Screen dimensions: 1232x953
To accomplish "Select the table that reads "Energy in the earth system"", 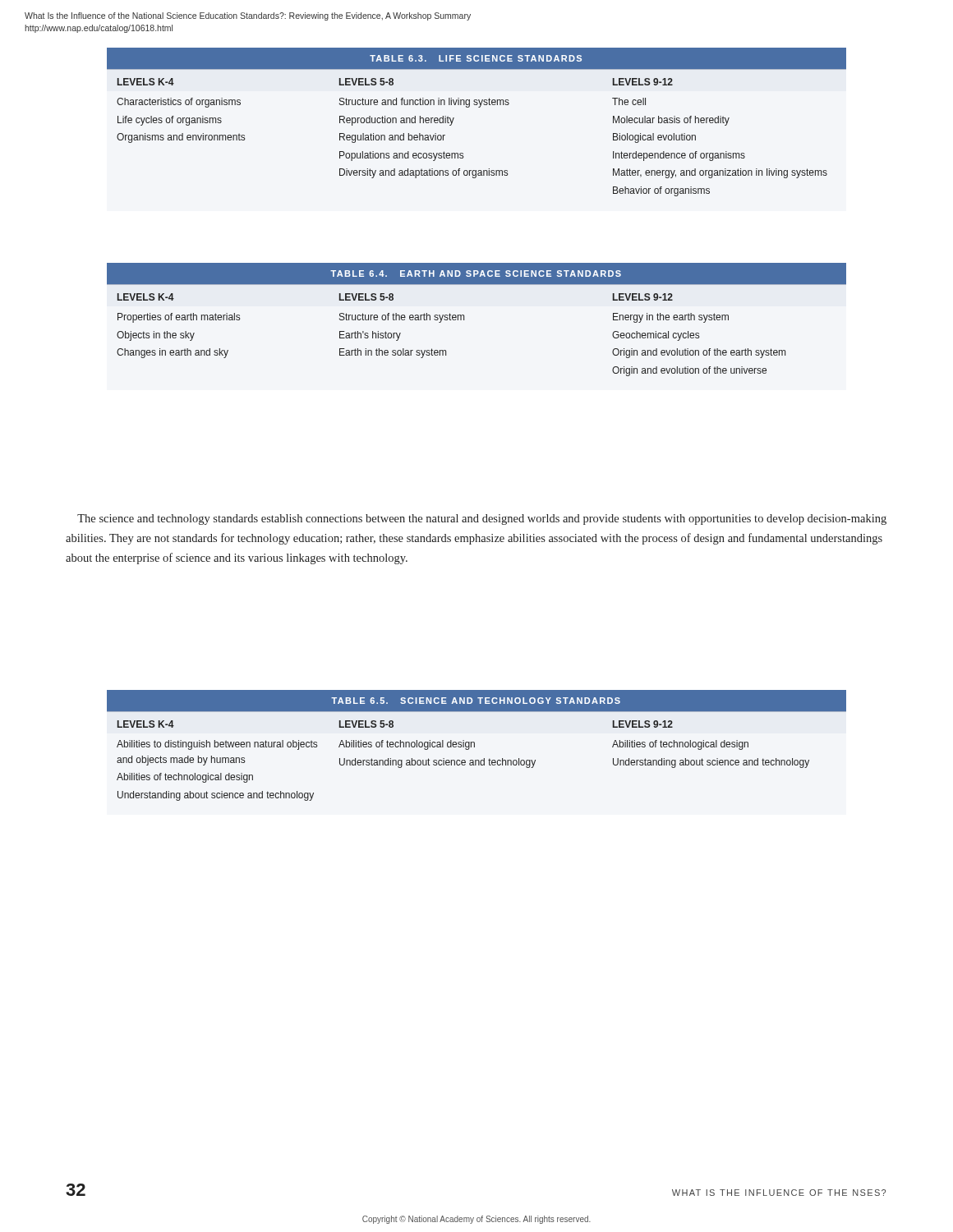I will coord(476,327).
